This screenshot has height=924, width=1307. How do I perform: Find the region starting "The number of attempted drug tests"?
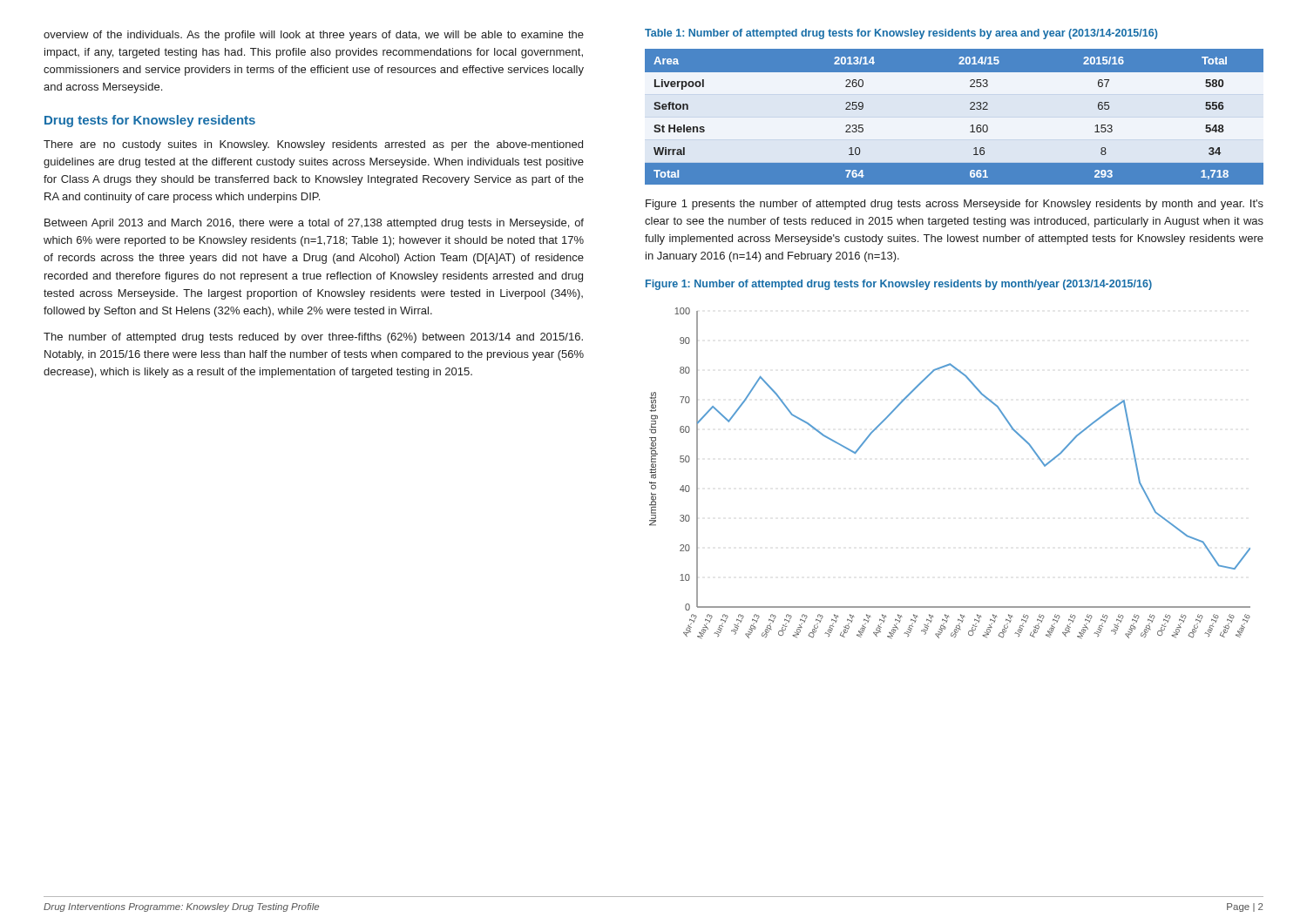314,355
